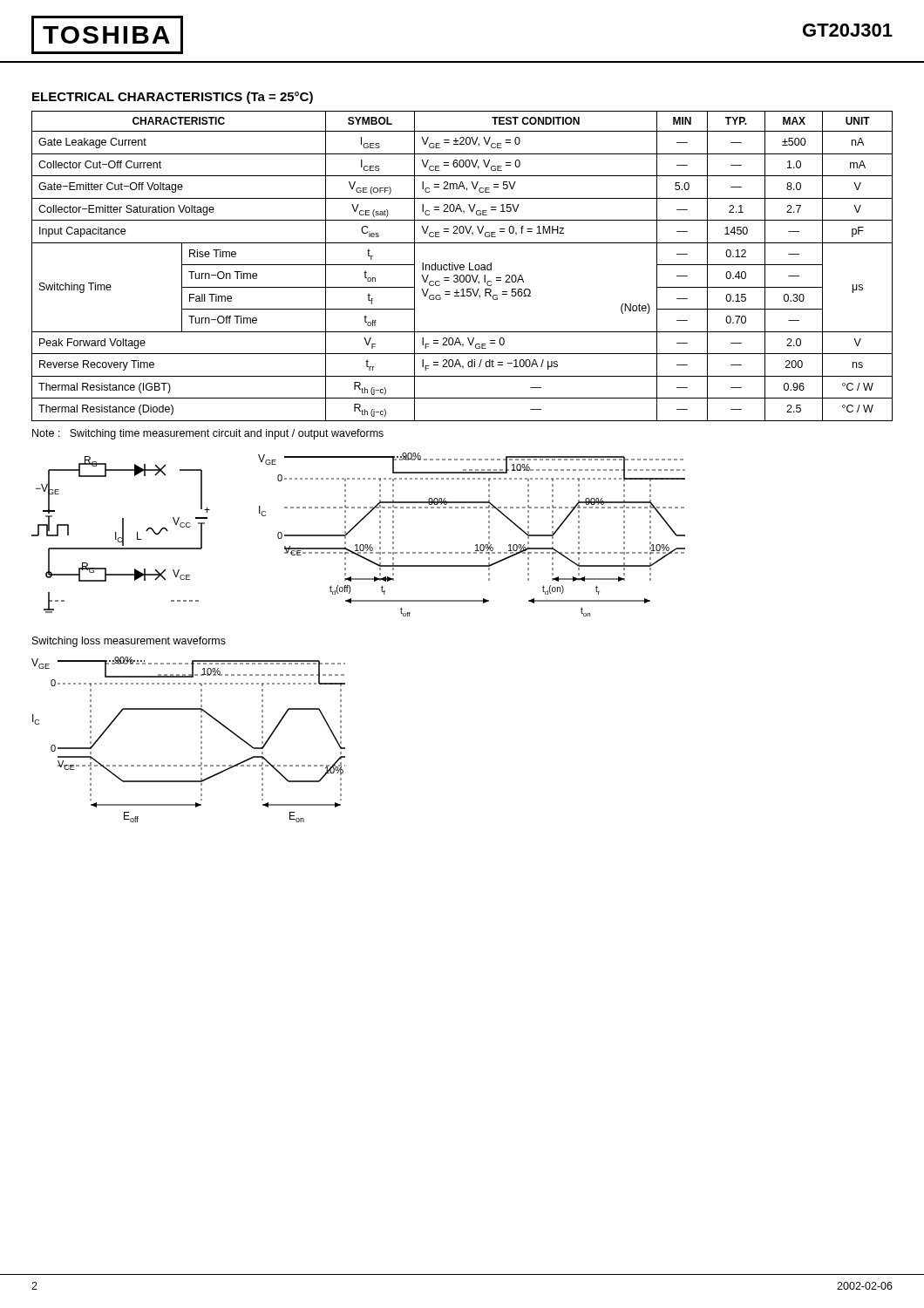The height and width of the screenshot is (1308, 924).
Task: Find a table
Action: [462, 266]
